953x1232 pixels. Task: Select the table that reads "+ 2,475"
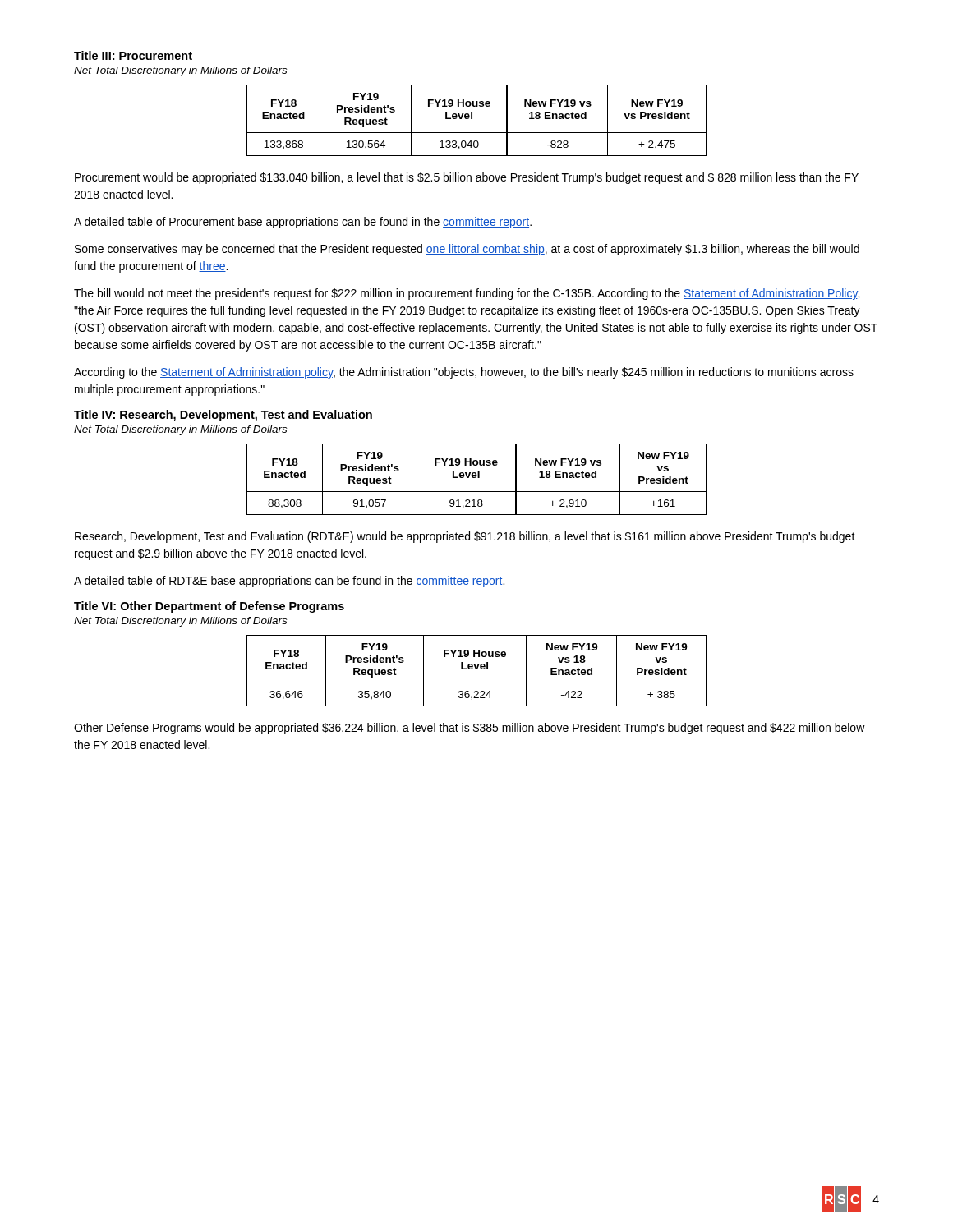(x=476, y=120)
